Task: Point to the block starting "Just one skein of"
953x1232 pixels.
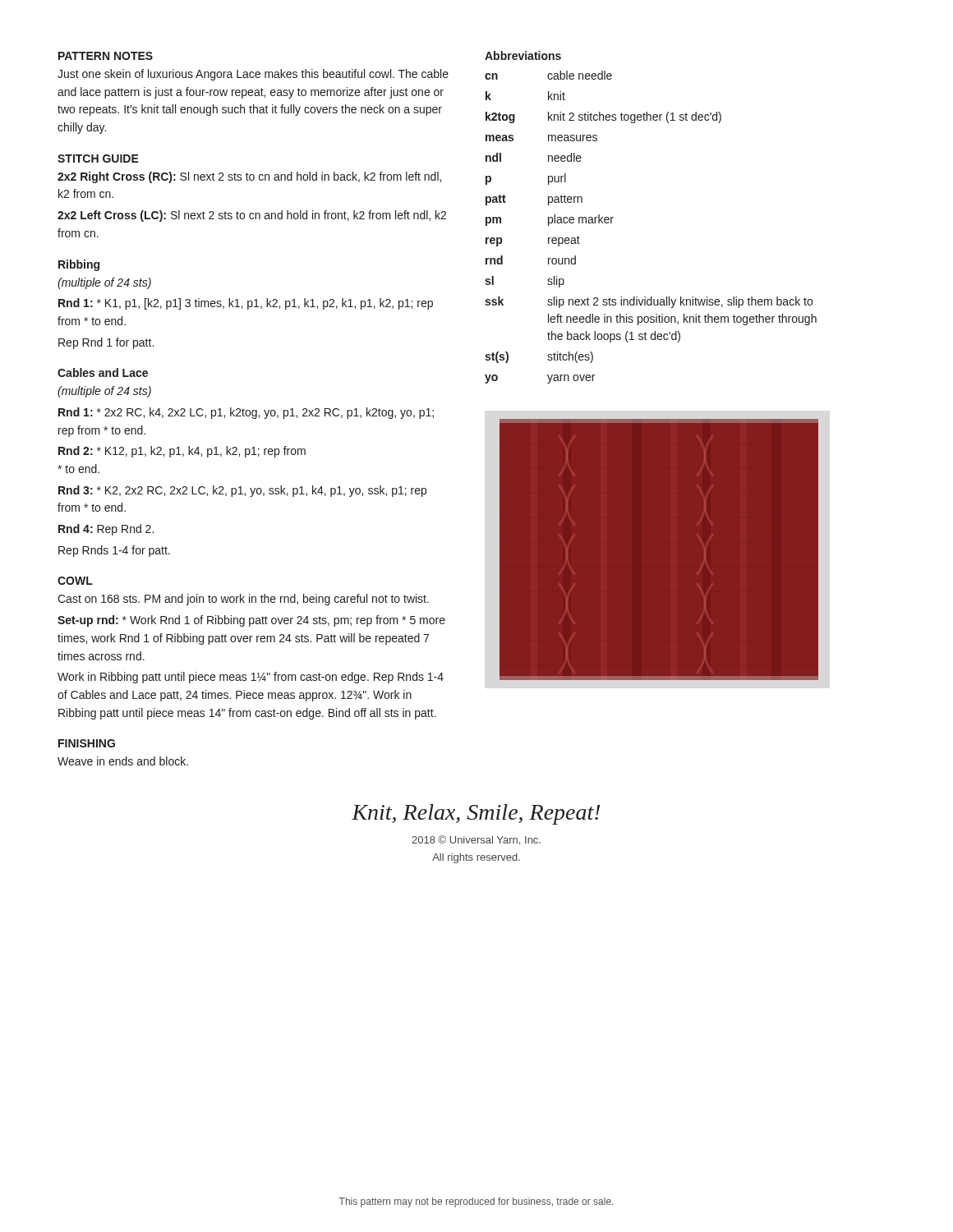Action: coord(253,101)
